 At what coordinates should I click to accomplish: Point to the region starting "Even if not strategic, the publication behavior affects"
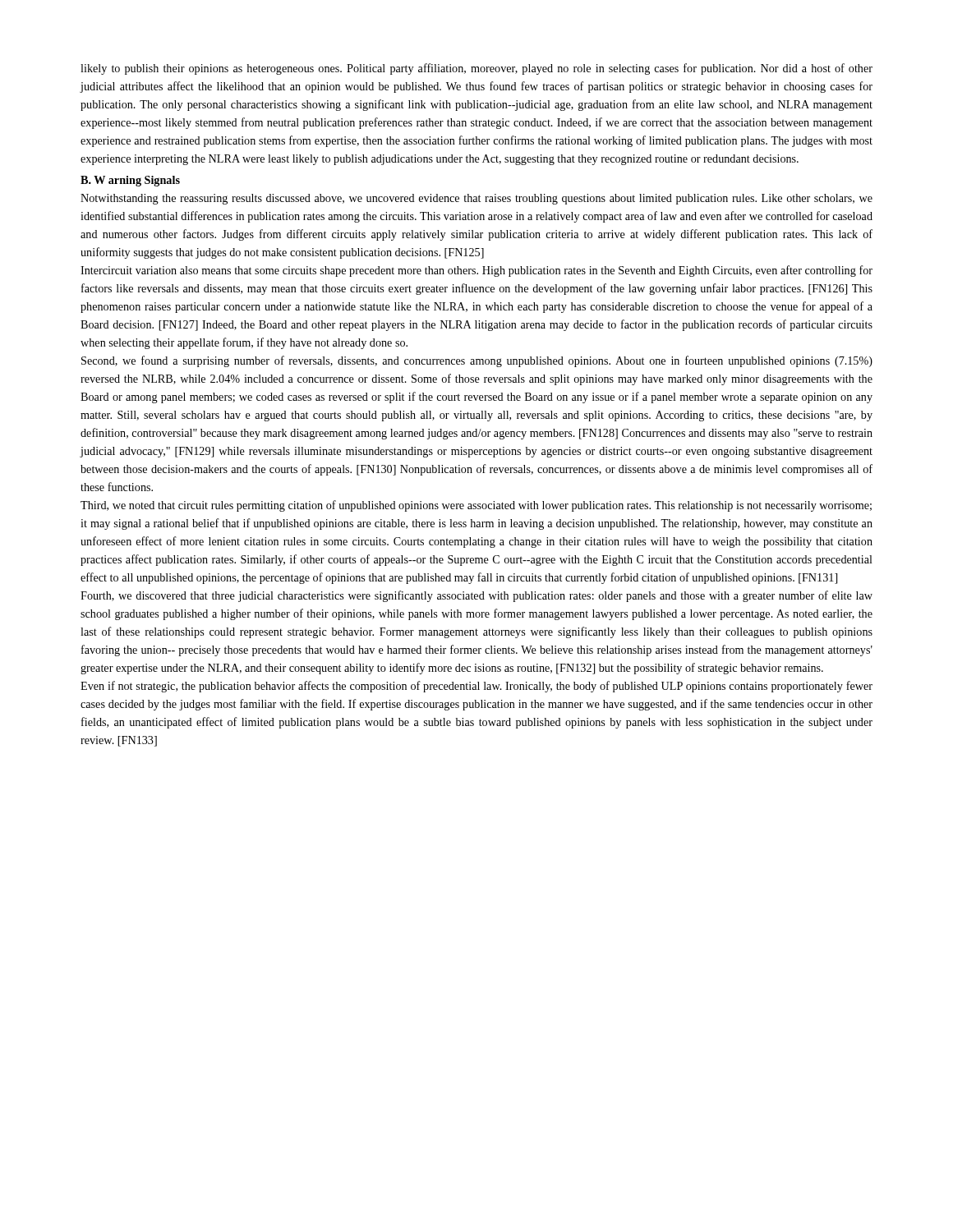[476, 713]
